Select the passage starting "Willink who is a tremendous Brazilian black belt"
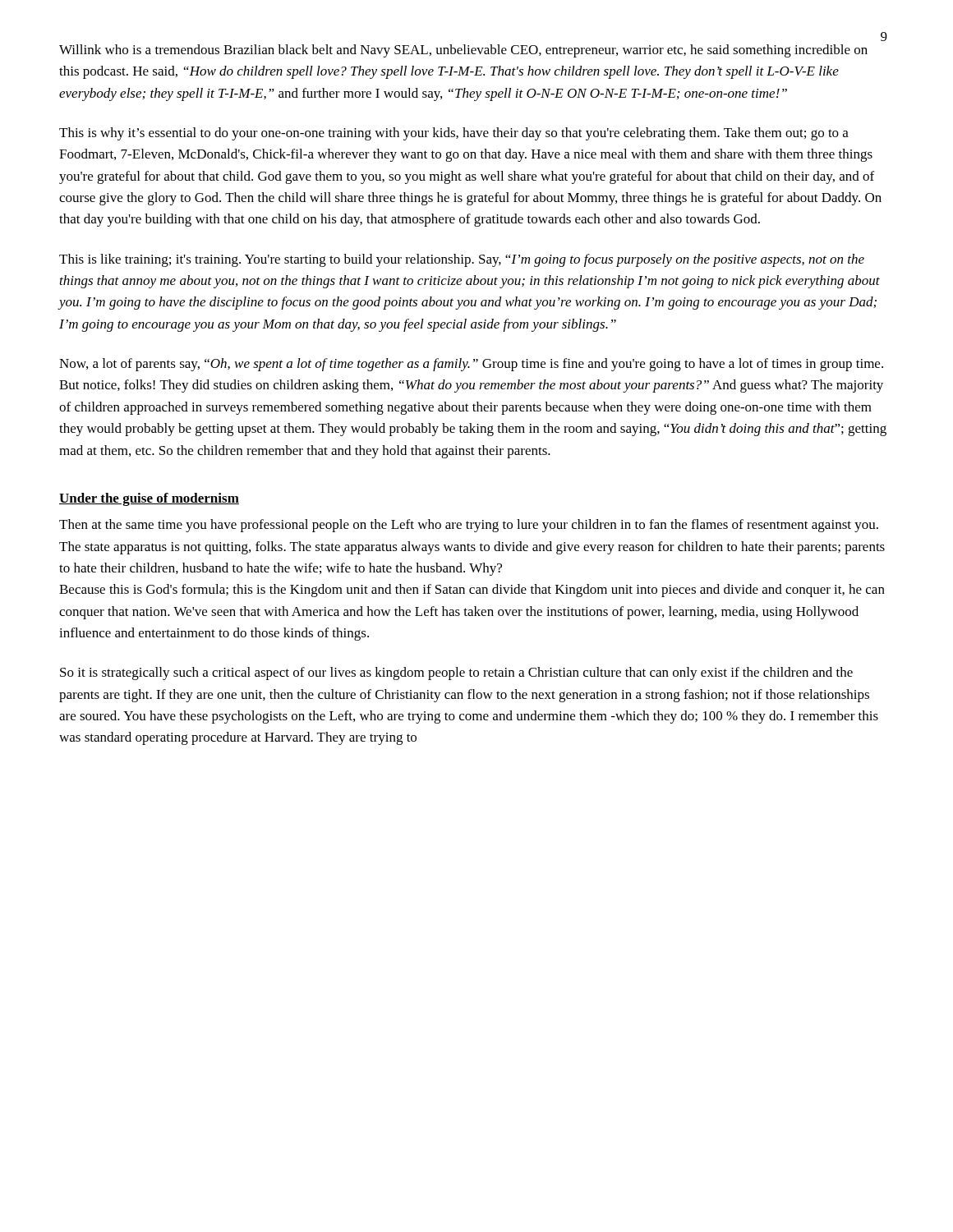This screenshot has height=1232, width=953. [463, 71]
